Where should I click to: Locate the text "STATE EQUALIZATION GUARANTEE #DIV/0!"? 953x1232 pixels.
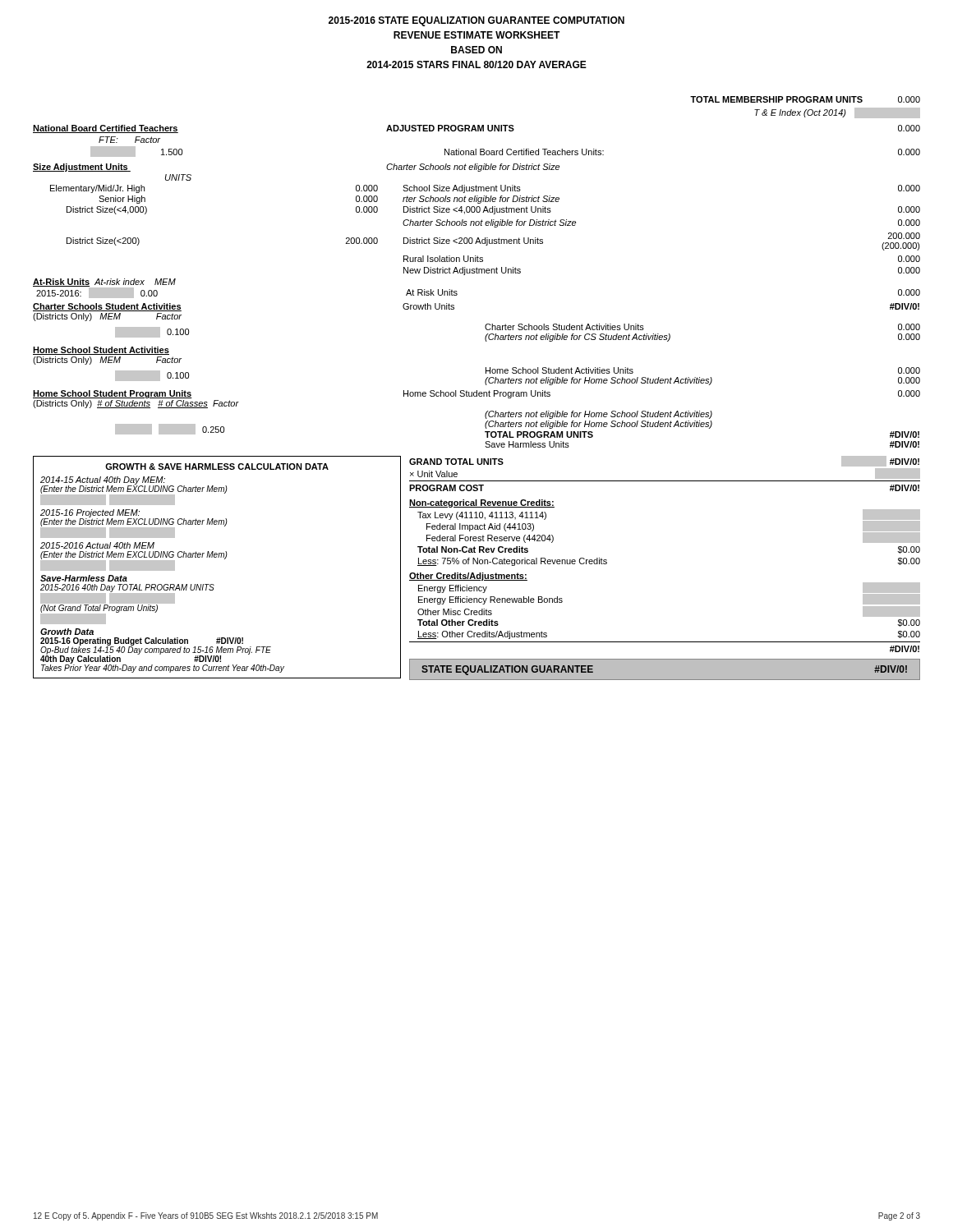pyautogui.click(x=665, y=669)
